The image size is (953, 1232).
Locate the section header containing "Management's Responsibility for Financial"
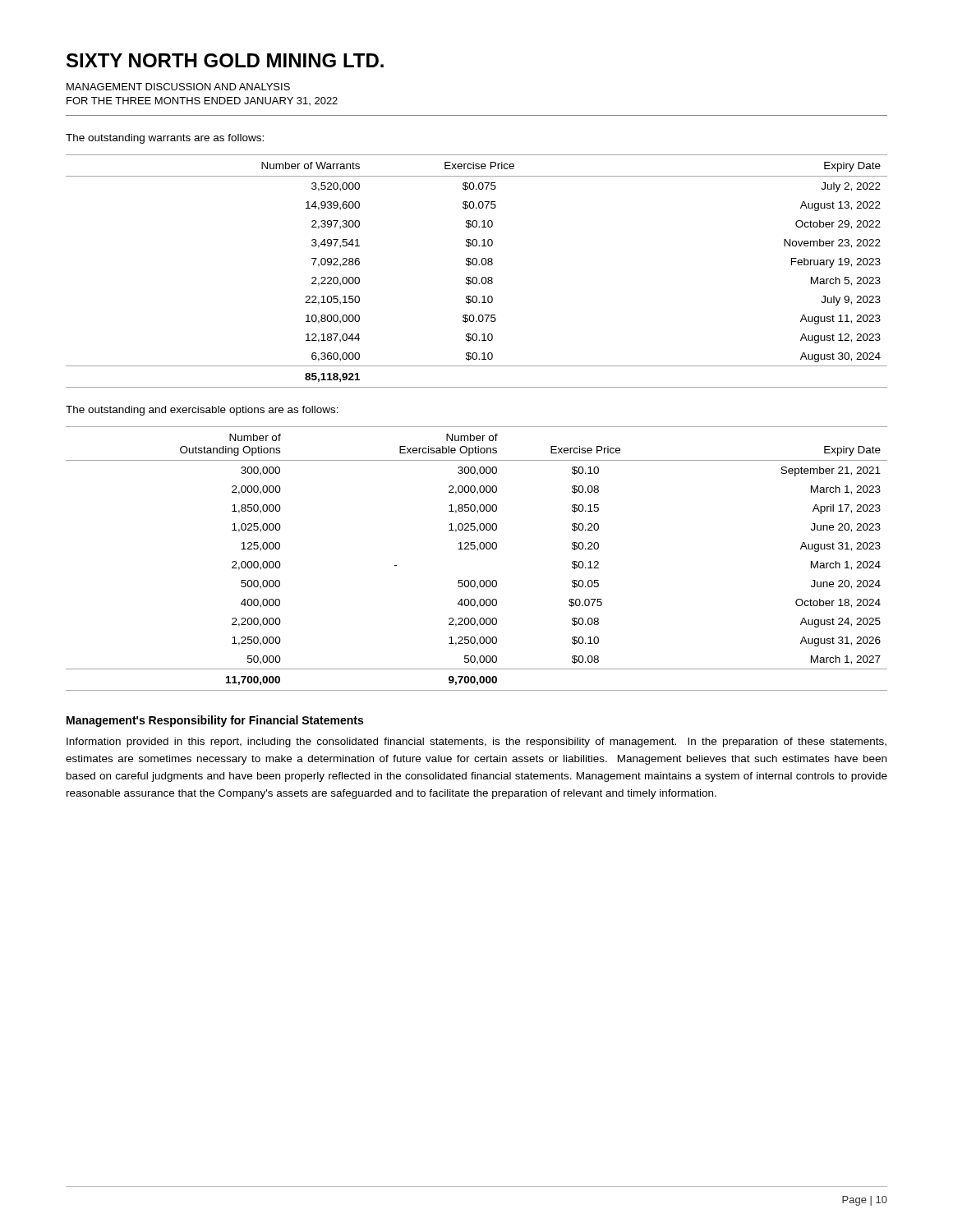point(215,720)
